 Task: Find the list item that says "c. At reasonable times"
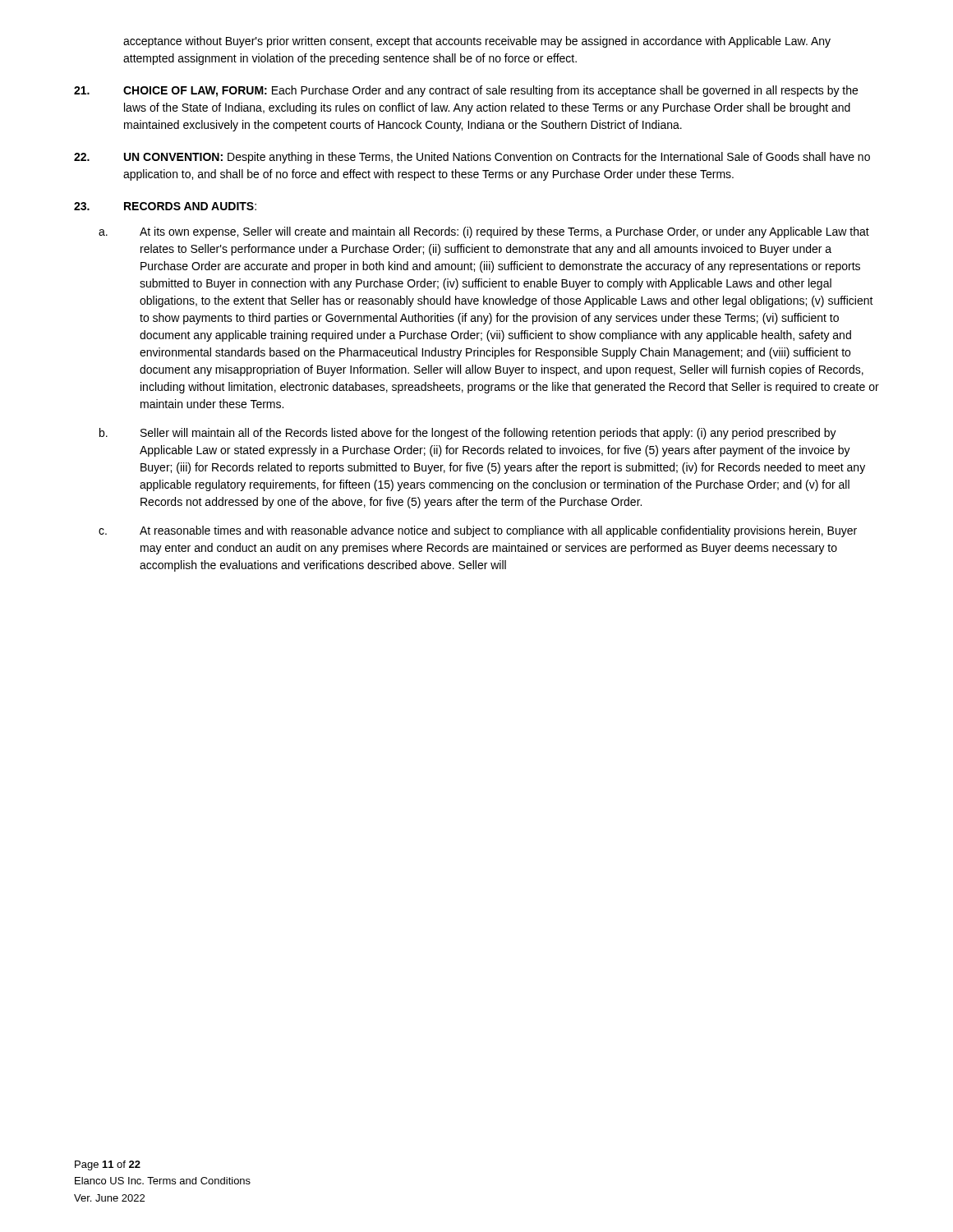[476, 548]
